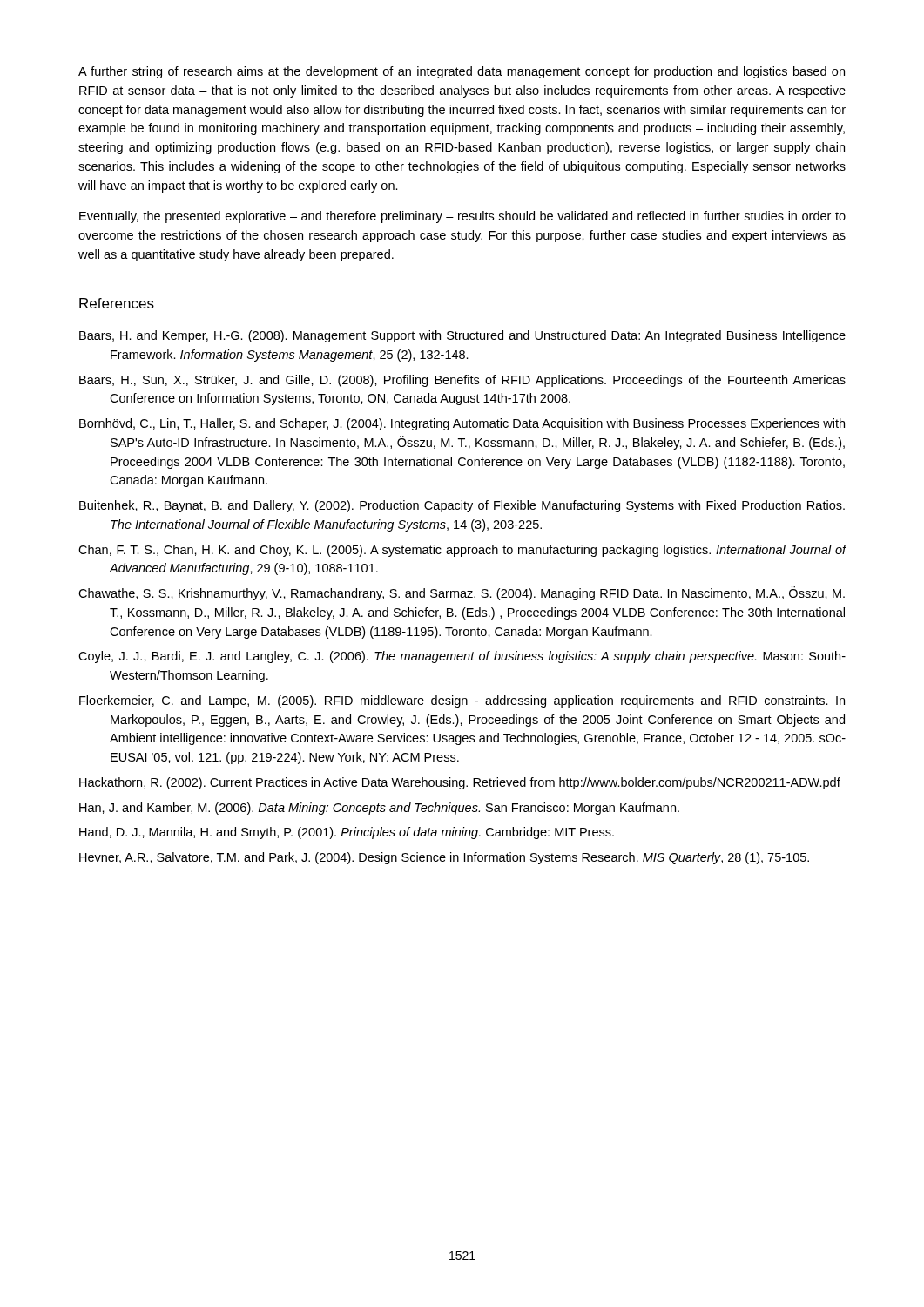924x1307 pixels.
Task: Find the list item containing "Bornhövd, C., Lin, T.,"
Action: [462, 452]
